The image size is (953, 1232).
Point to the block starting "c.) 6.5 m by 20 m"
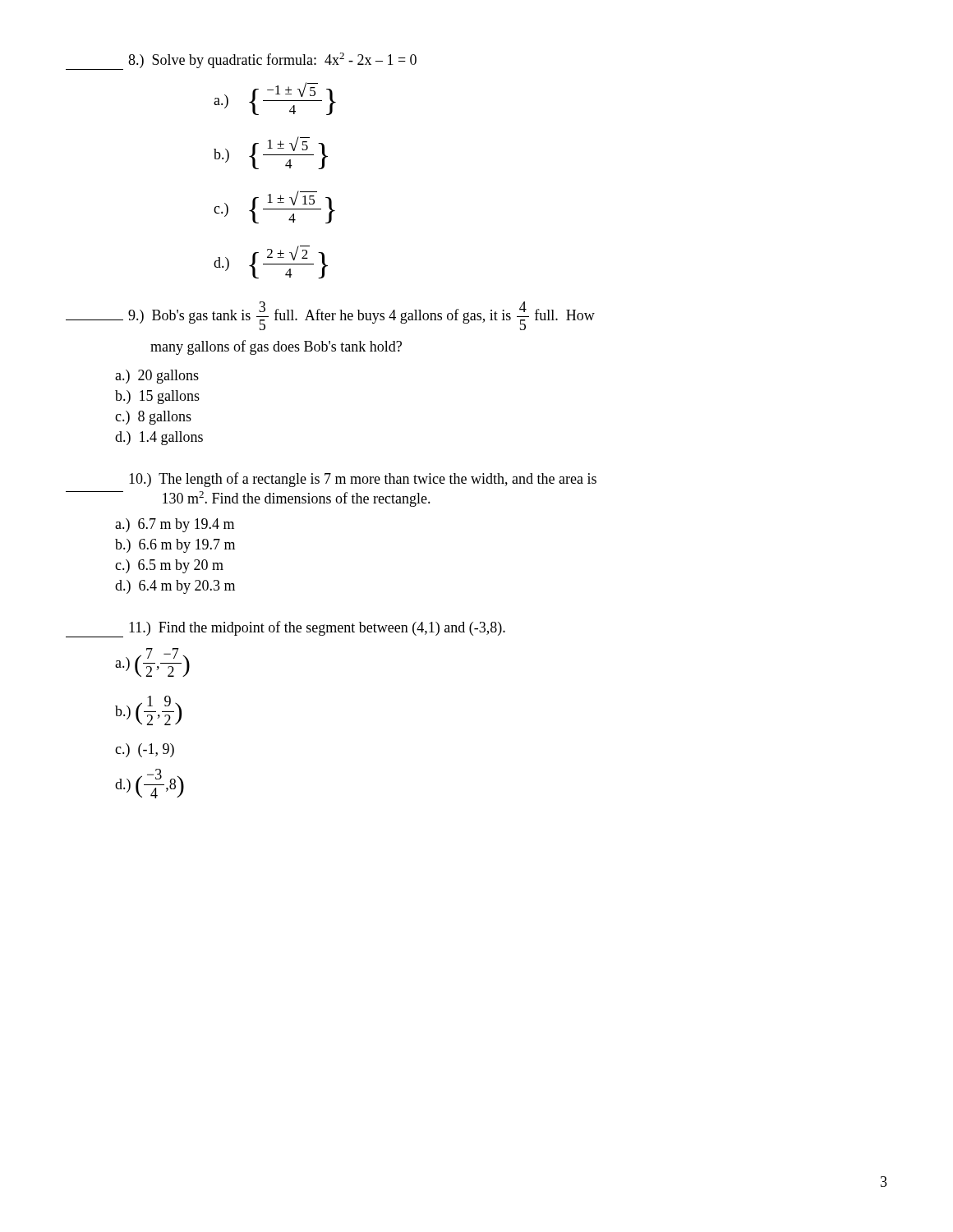coord(169,565)
